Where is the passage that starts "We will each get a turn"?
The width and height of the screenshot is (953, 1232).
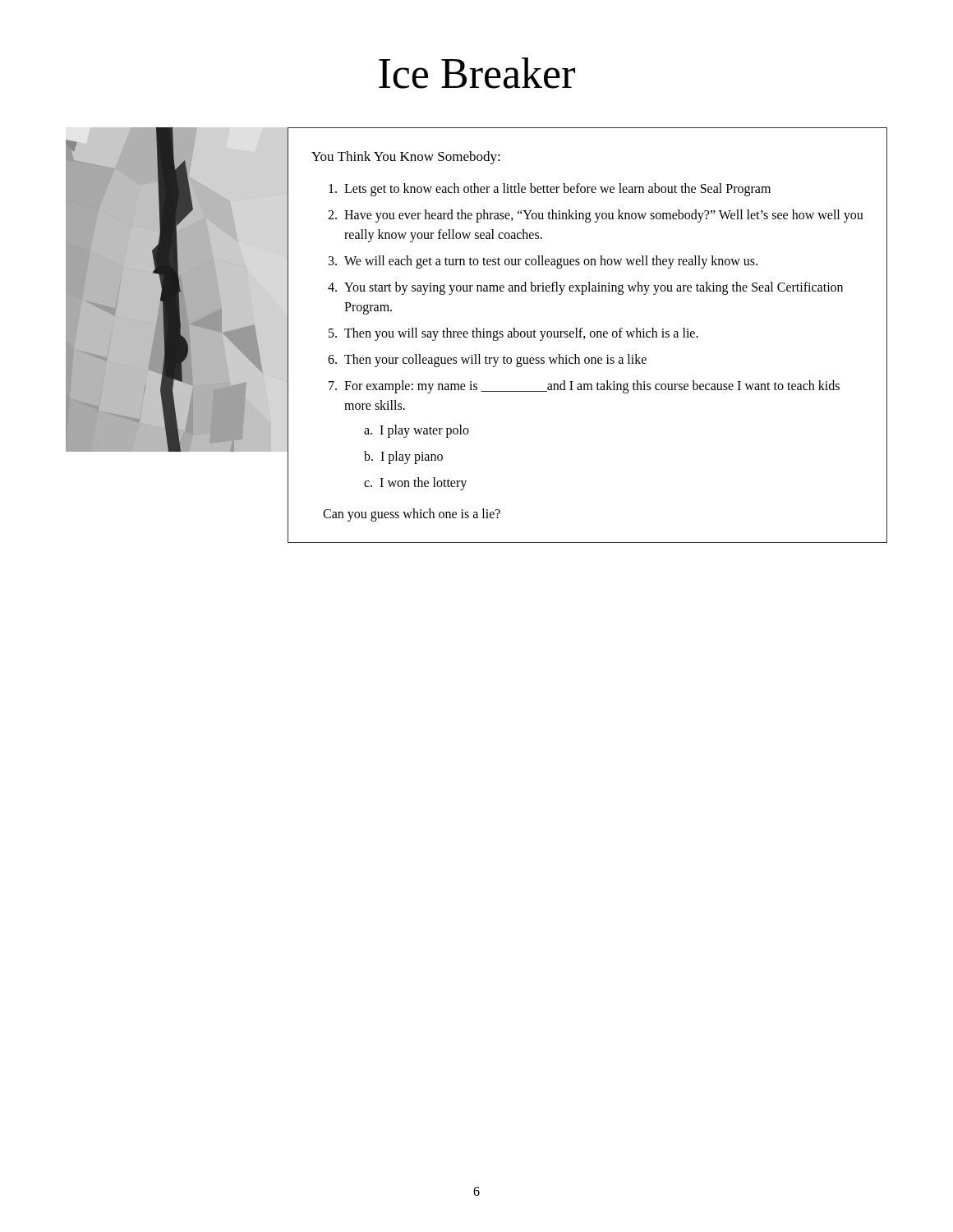[551, 260]
